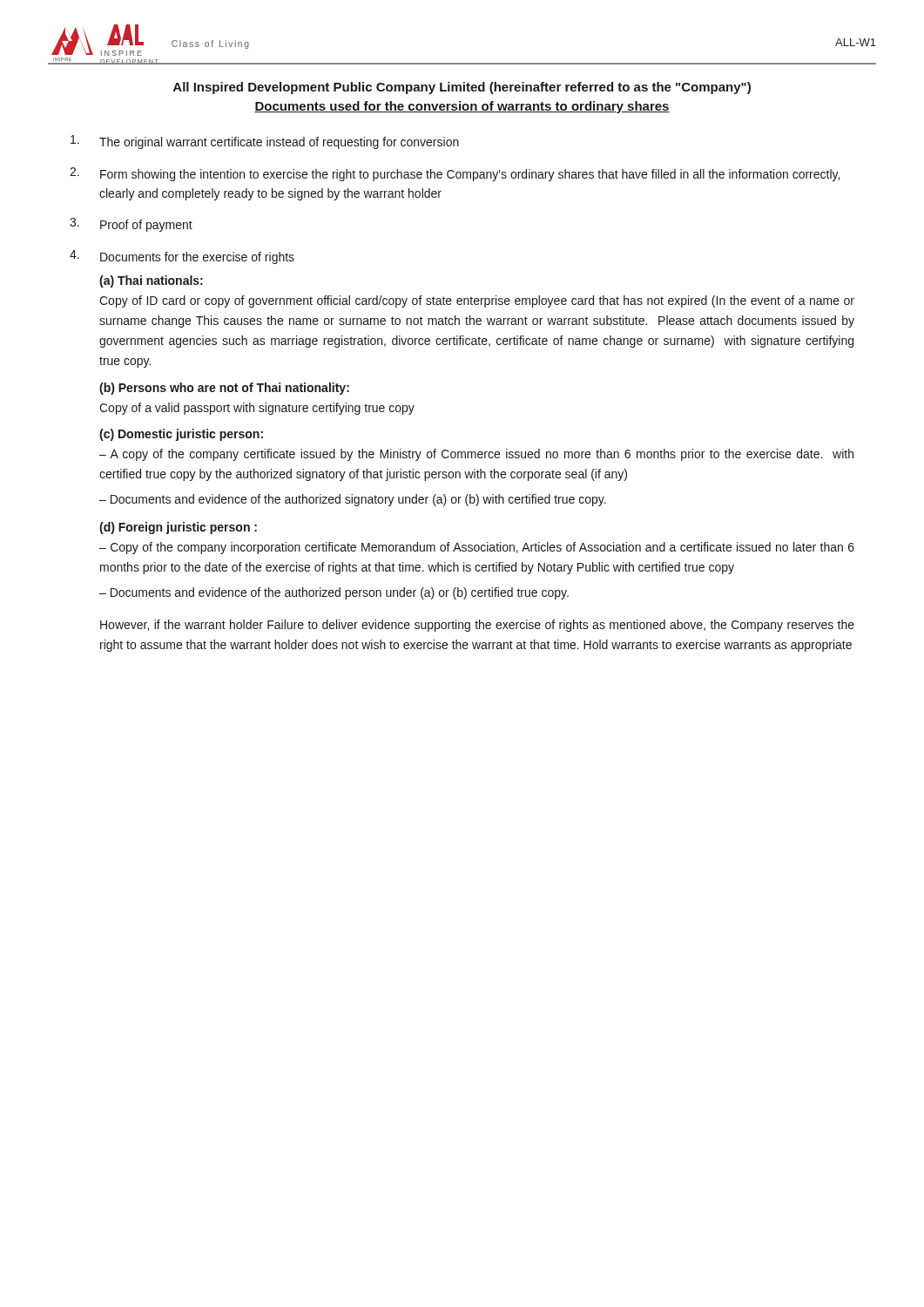
Task: Find the text block starting "– A copy of the company certificate issued"
Action: pyautogui.click(x=477, y=464)
